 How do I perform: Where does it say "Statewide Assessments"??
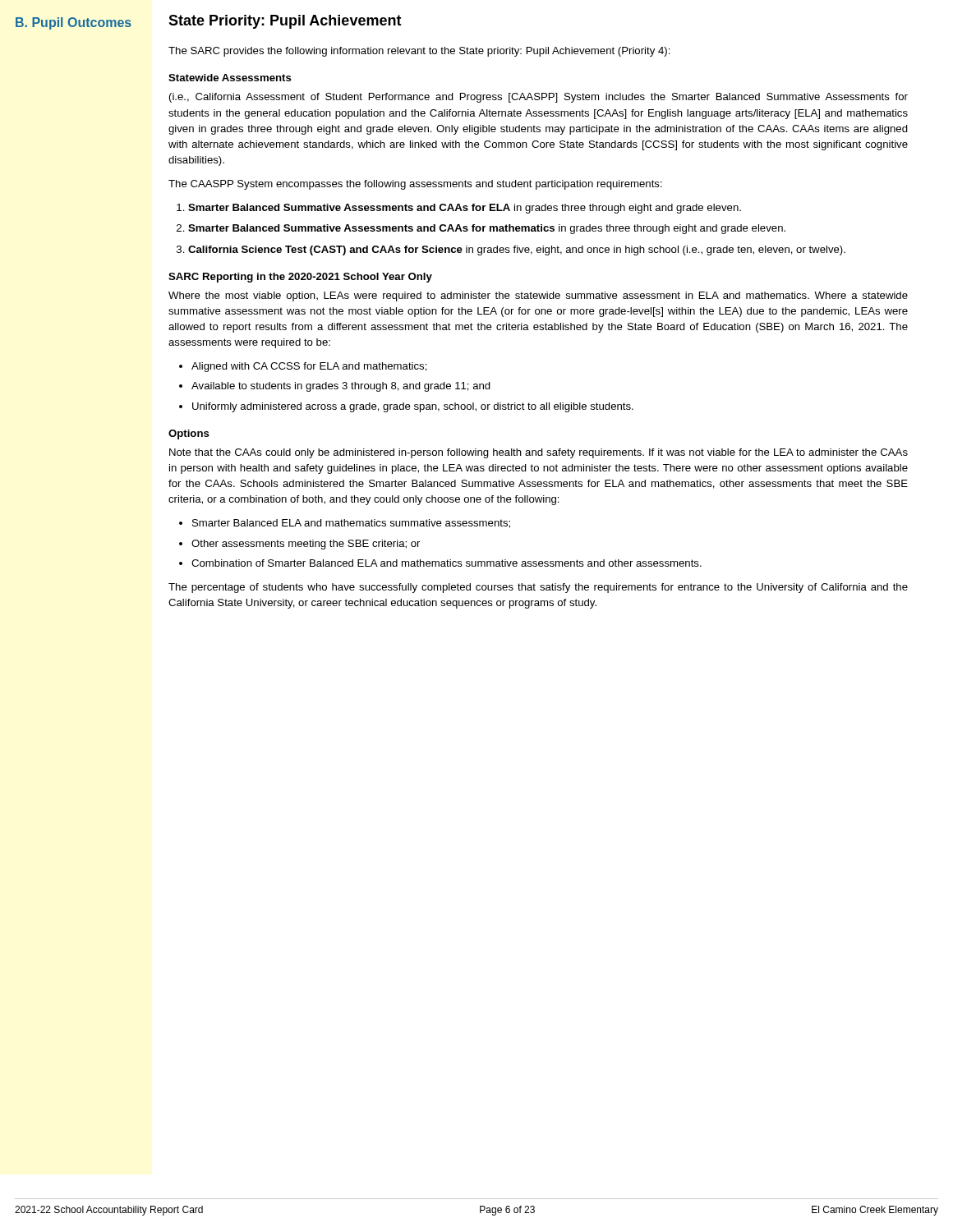pyautogui.click(x=230, y=78)
